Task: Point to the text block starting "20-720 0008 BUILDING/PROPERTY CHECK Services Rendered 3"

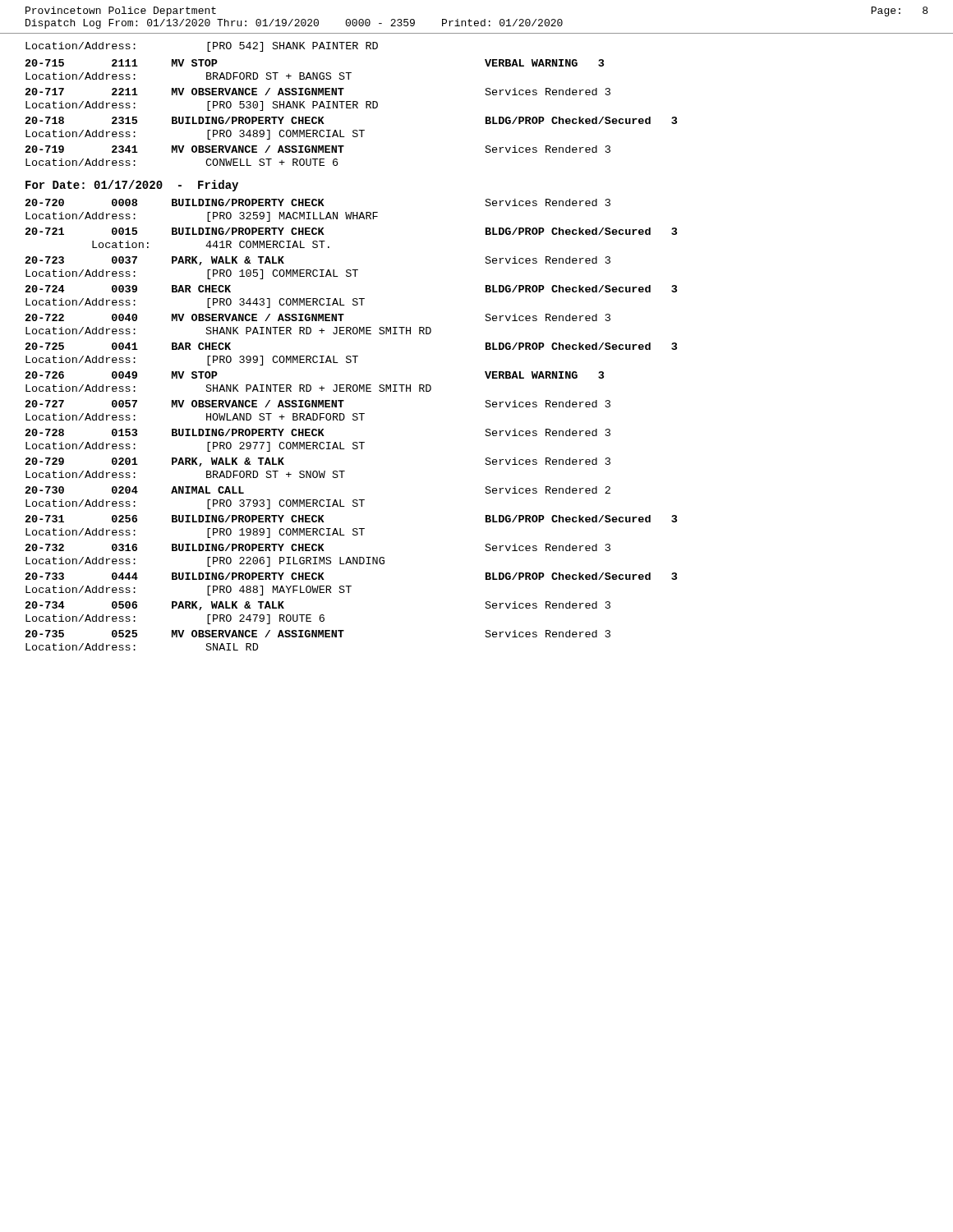Action: click(x=476, y=210)
